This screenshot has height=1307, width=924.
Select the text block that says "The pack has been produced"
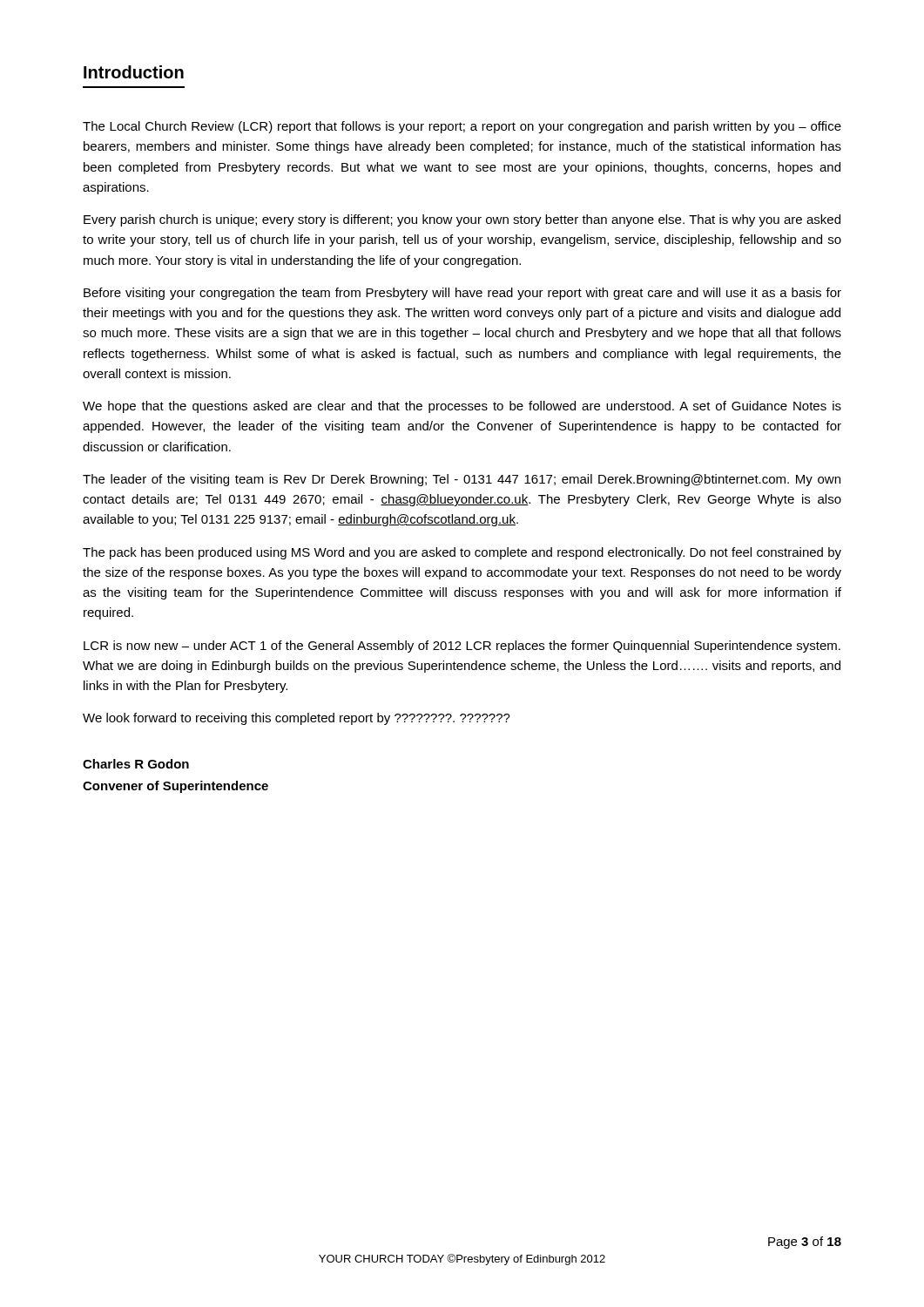462,582
